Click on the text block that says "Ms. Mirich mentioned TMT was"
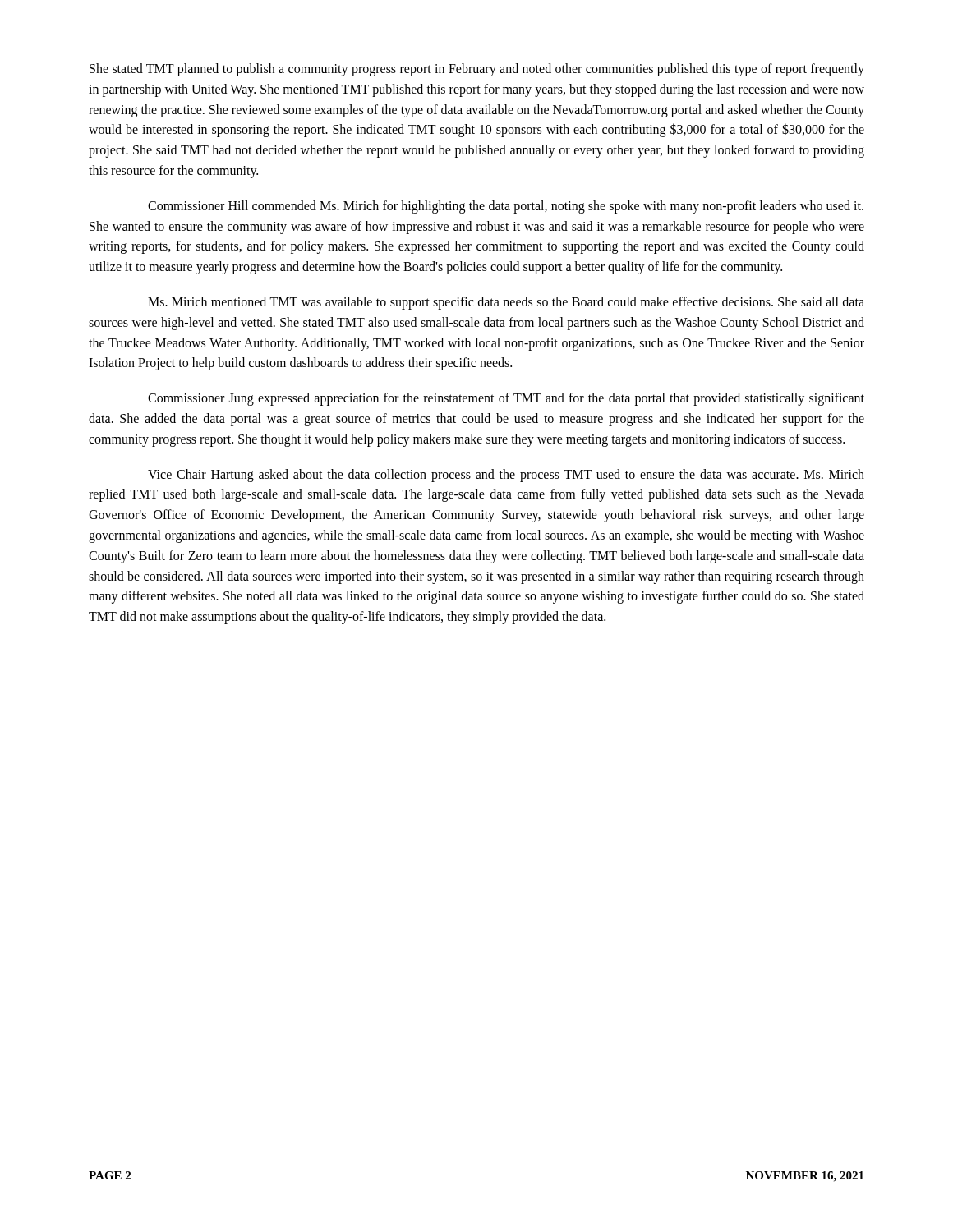The width and height of the screenshot is (953, 1232). (x=476, y=332)
